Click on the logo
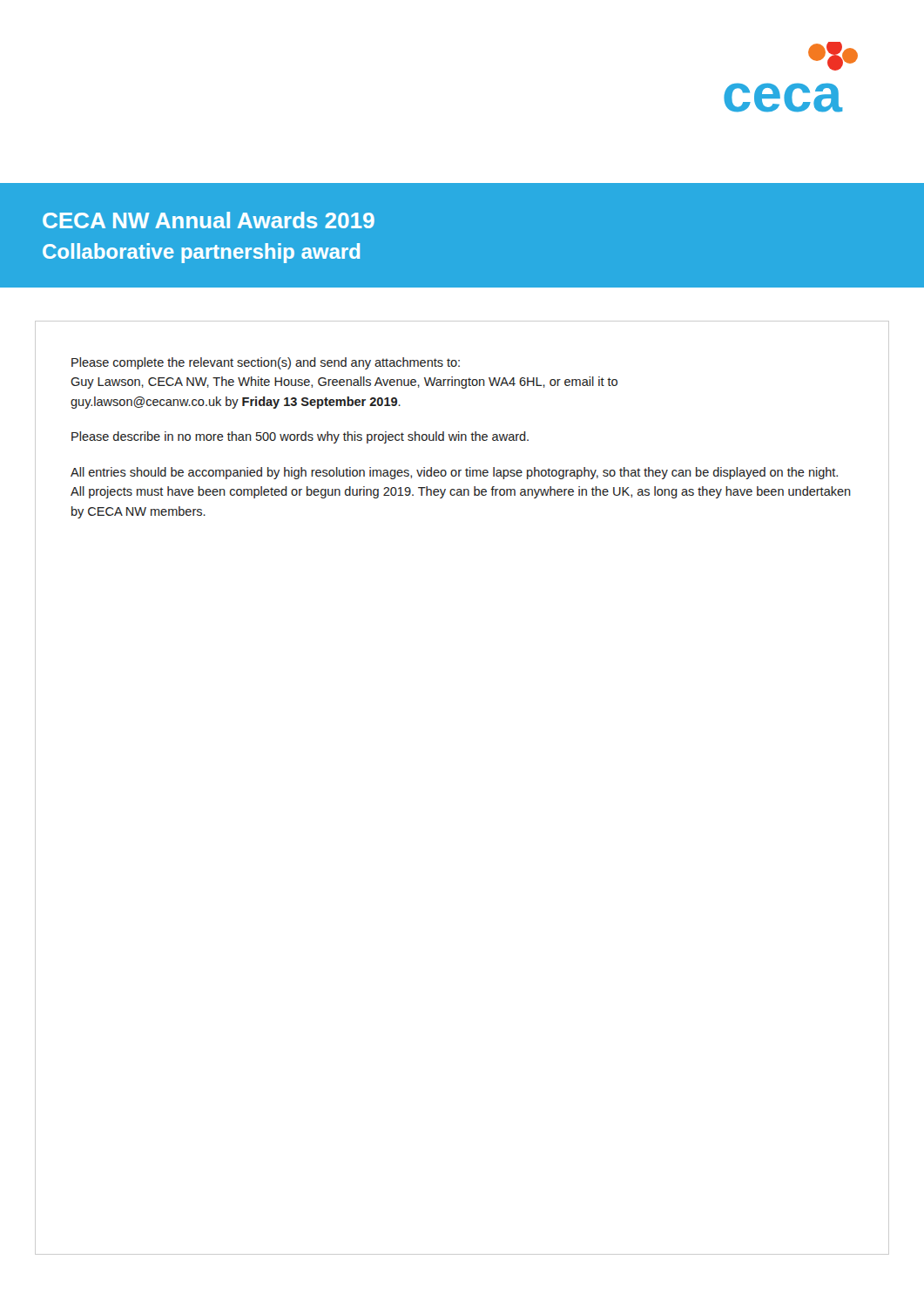Image resolution: width=924 pixels, height=1307 pixels. click(x=792, y=94)
